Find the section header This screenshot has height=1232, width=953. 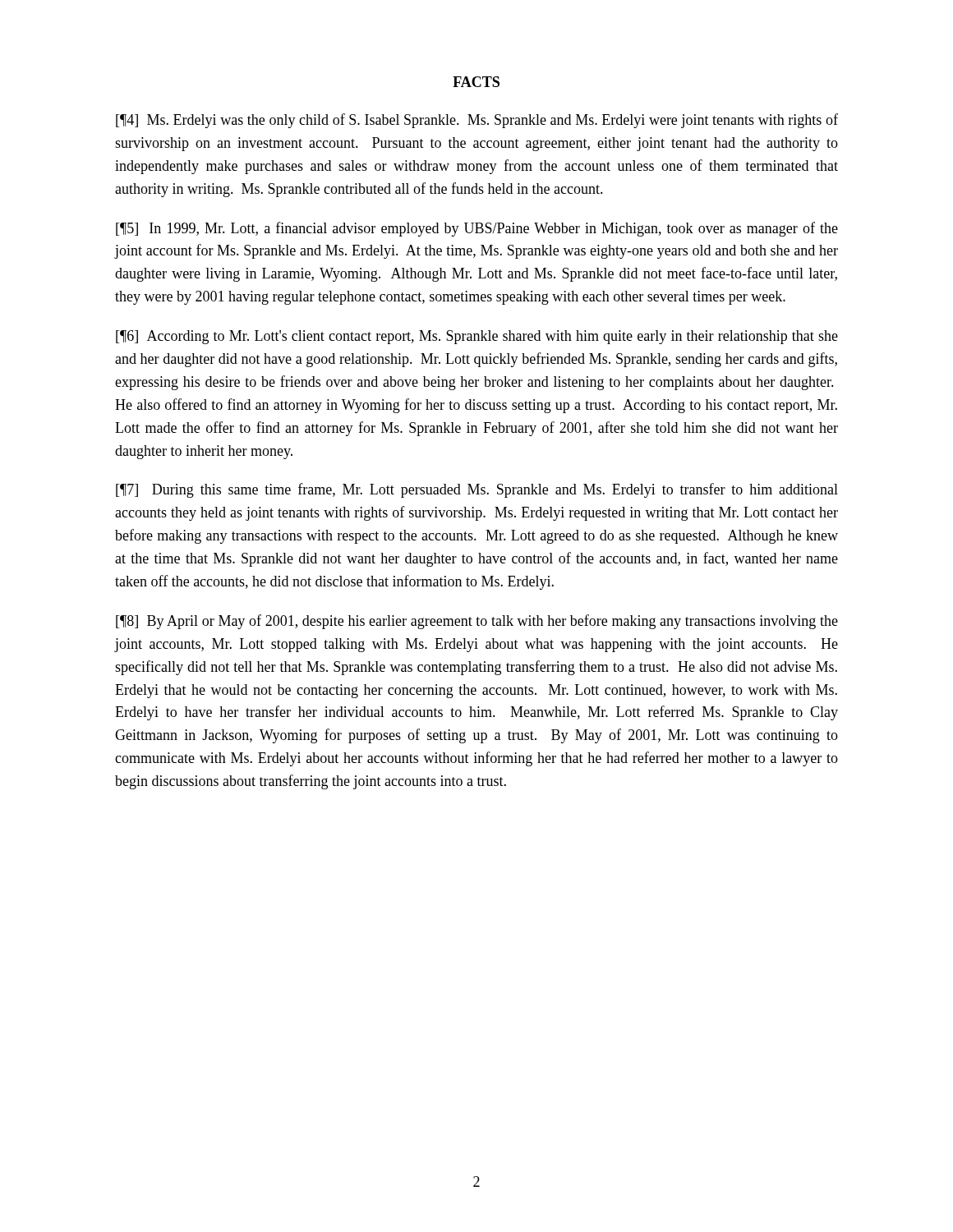click(x=476, y=82)
